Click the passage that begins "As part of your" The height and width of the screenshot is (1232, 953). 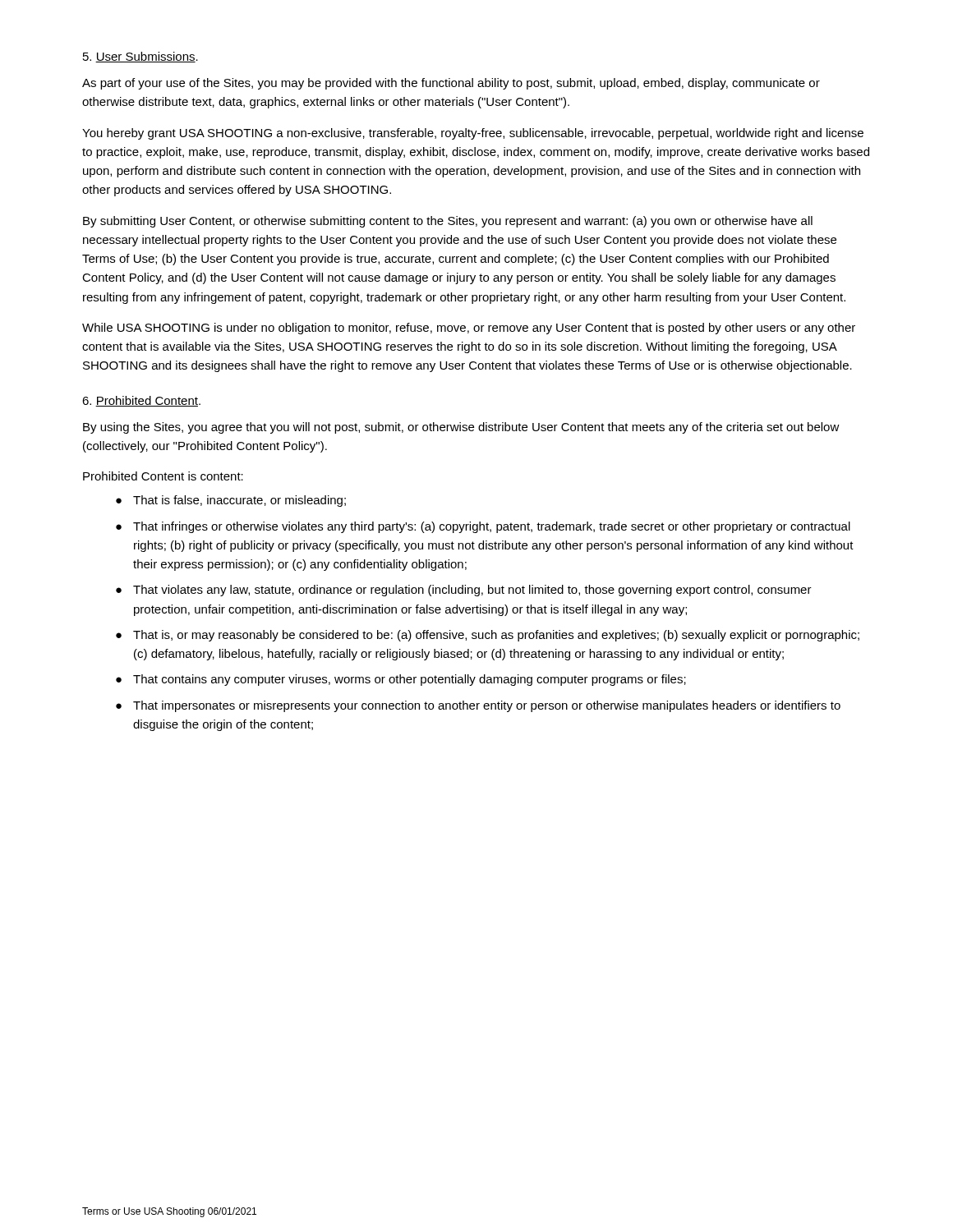[x=451, y=92]
